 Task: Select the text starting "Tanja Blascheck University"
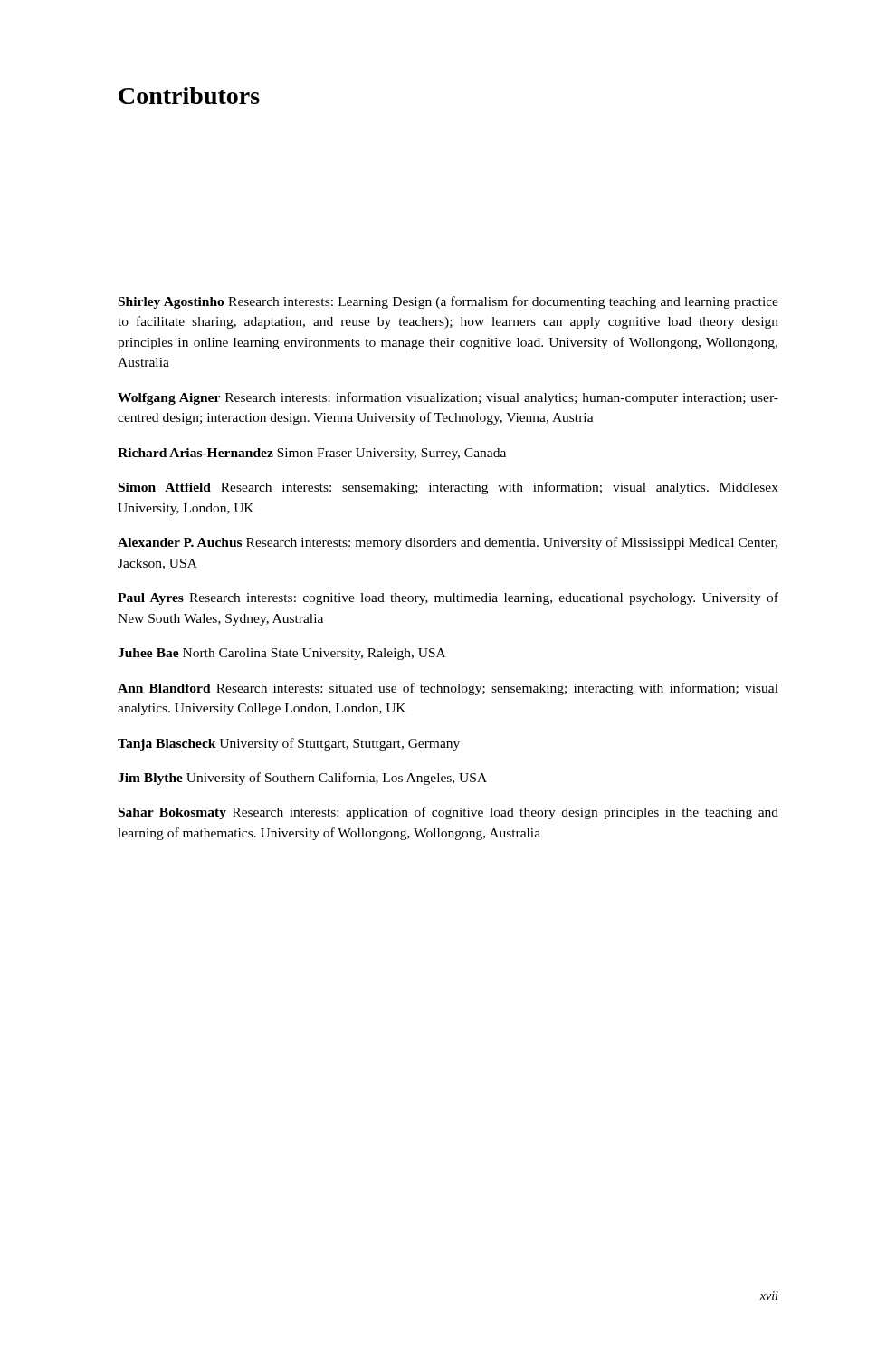[x=289, y=742]
